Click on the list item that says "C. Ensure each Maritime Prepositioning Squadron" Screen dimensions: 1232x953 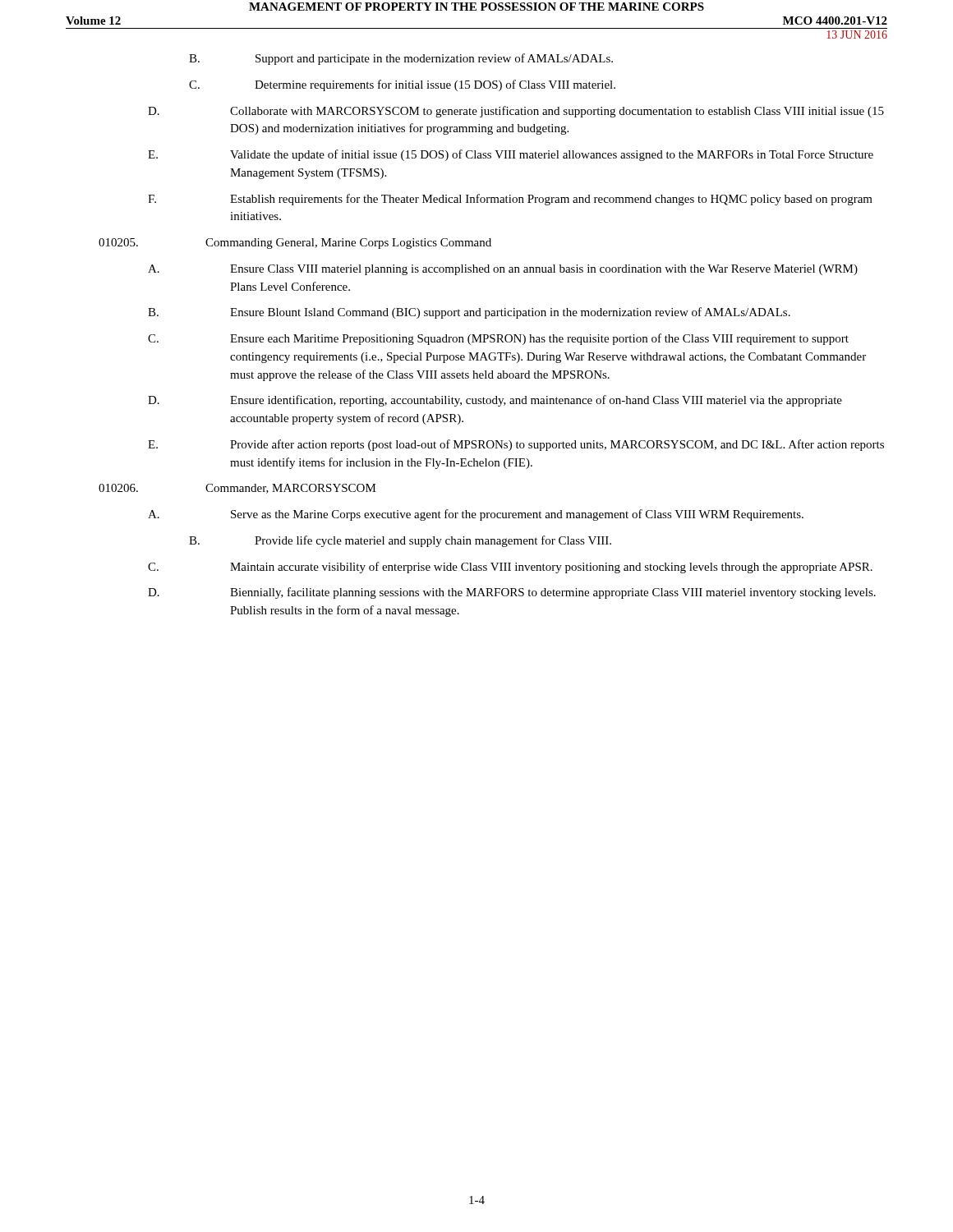pyautogui.click(x=476, y=357)
